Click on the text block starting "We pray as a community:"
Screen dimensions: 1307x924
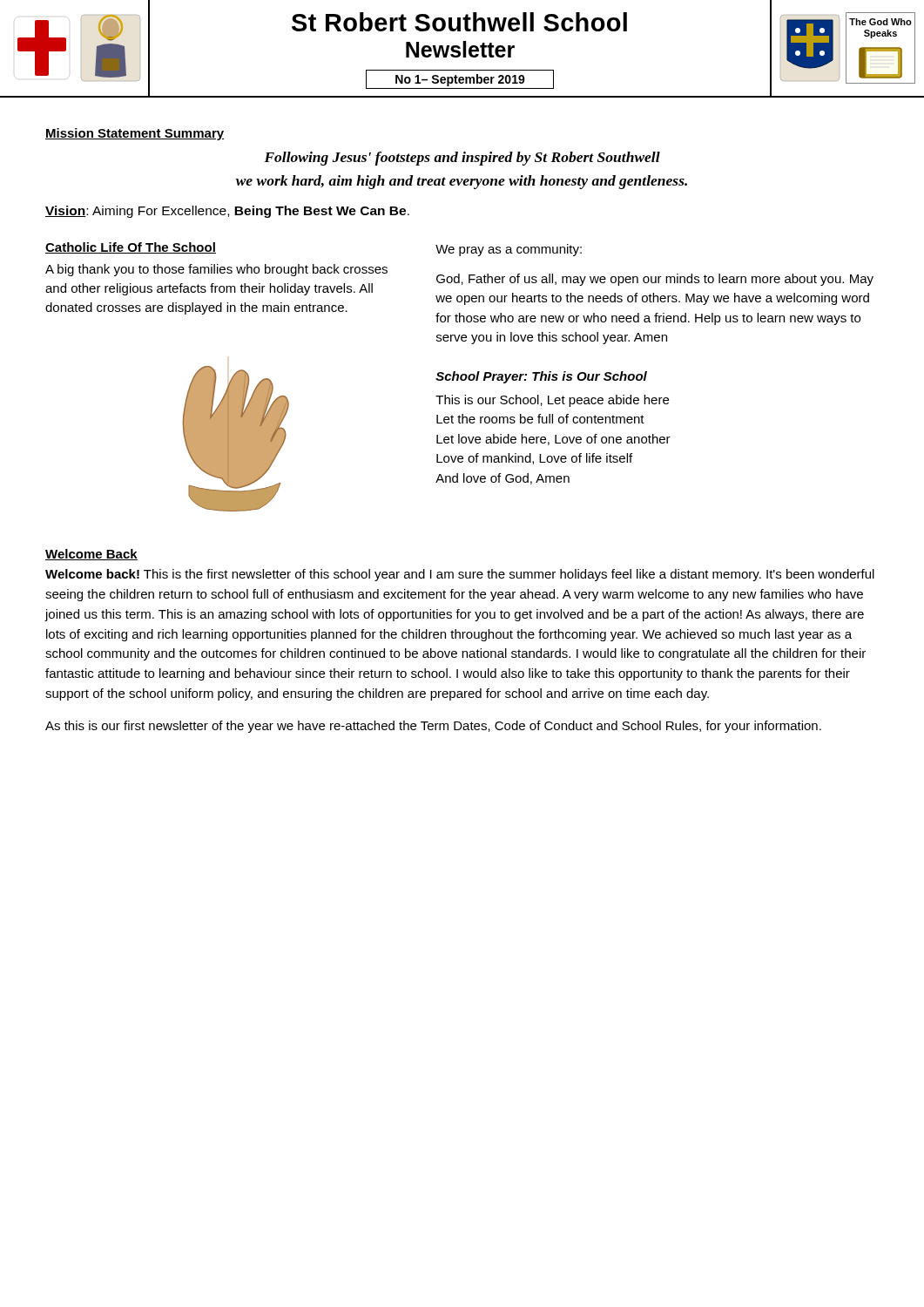pos(509,249)
